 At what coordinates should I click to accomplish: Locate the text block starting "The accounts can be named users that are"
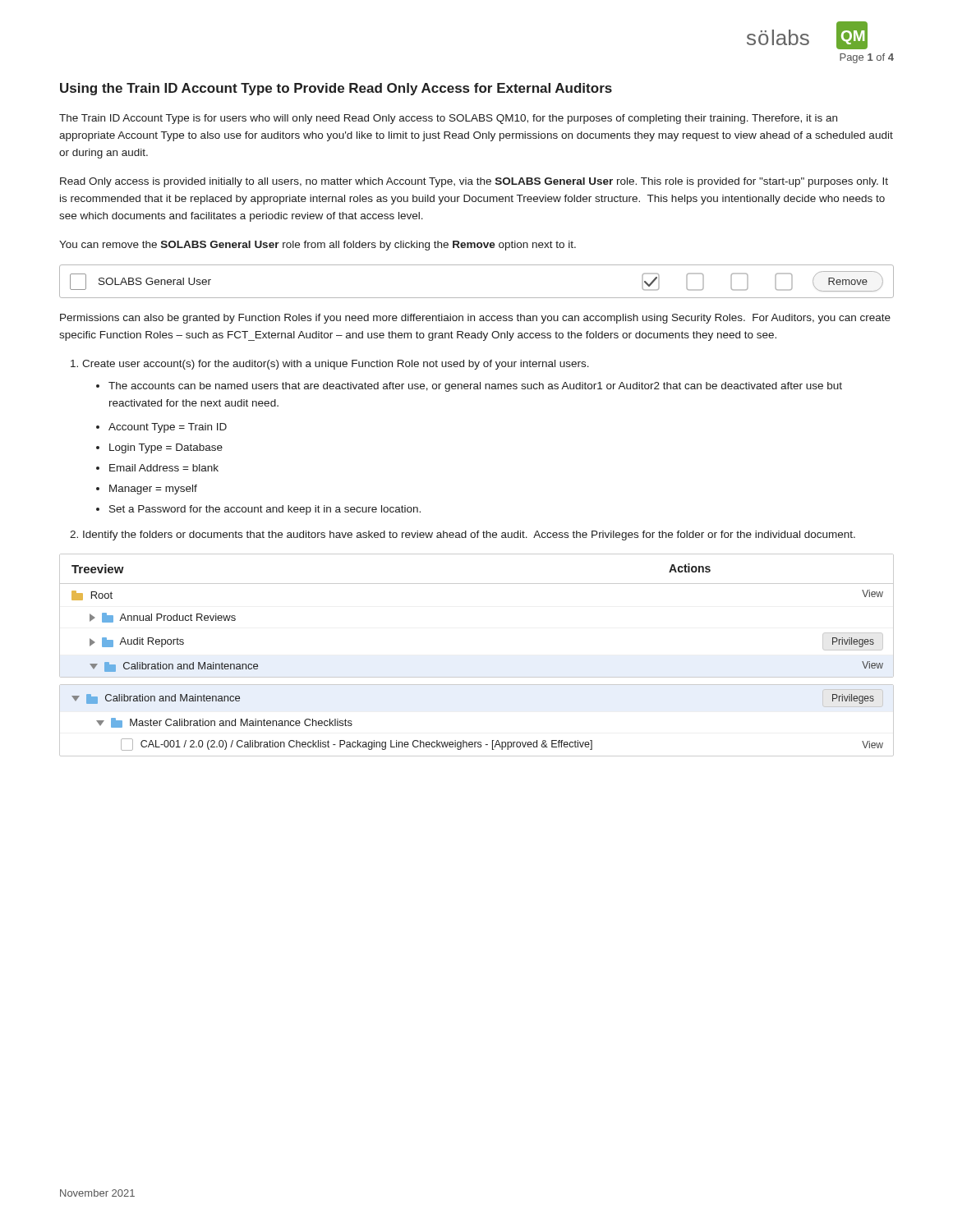[475, 394]
